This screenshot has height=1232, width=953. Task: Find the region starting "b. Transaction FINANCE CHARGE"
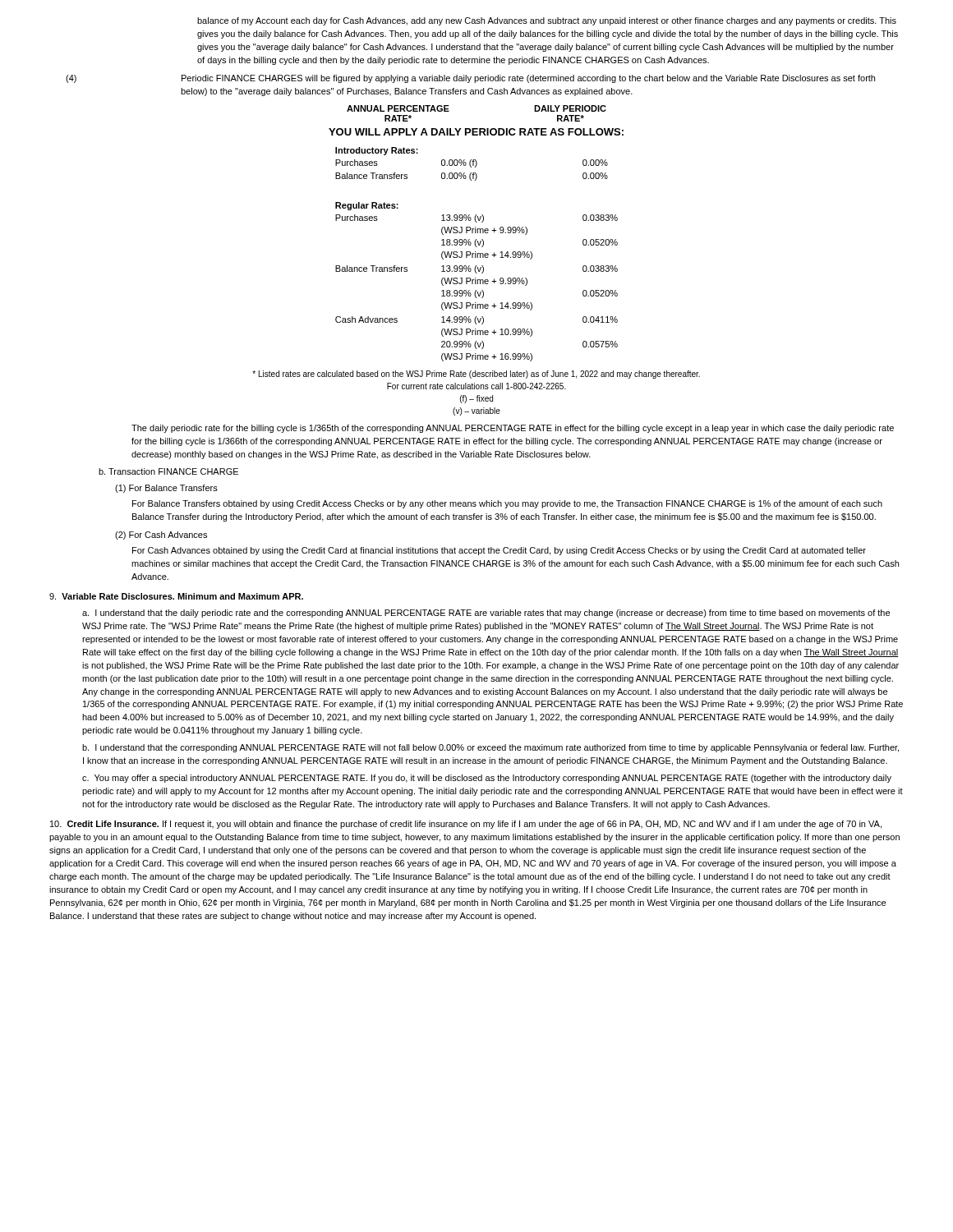tap(169, 472)
